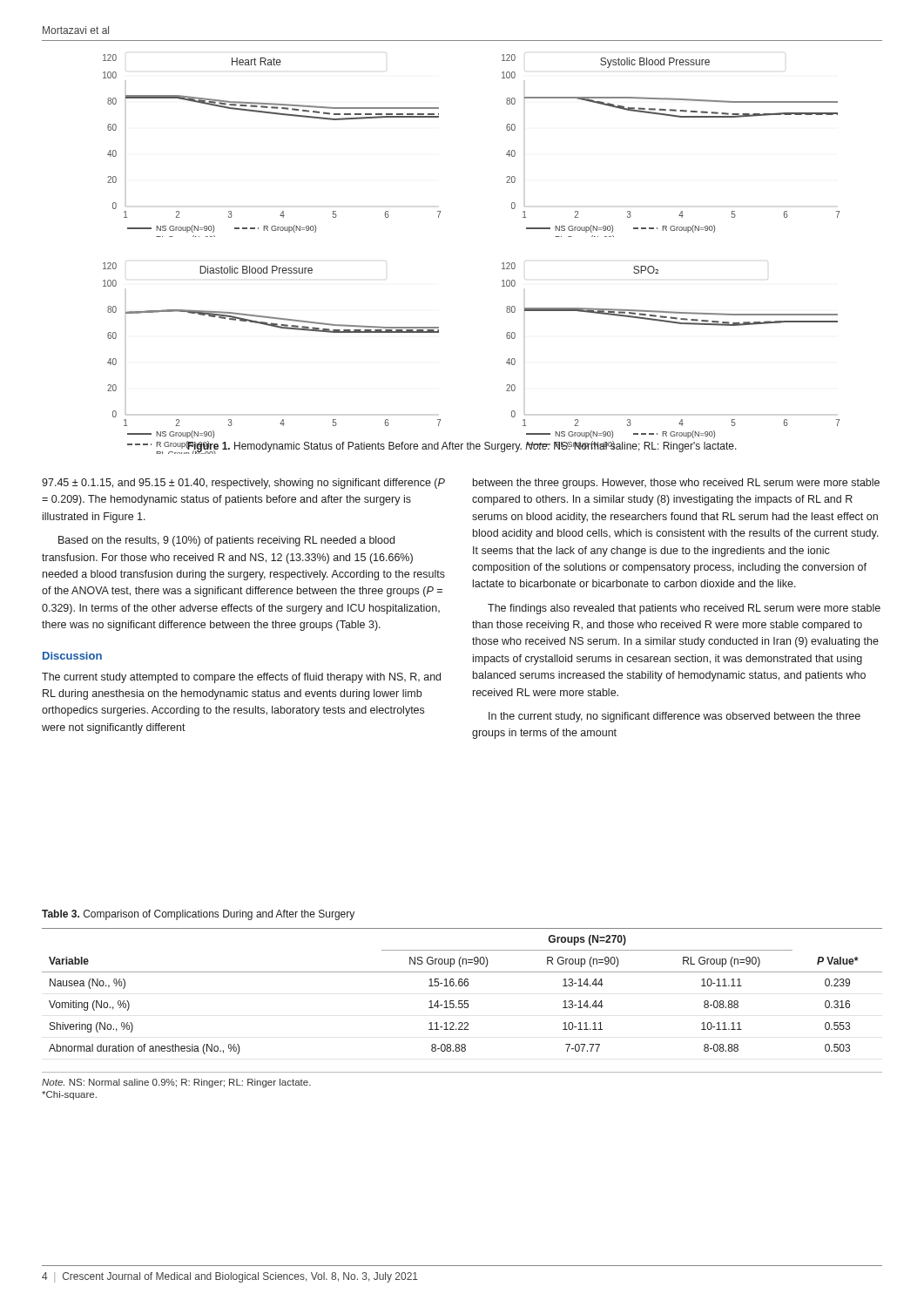Locate the block starting "Table 3. Comparison of Complications During"

(198, 914)
